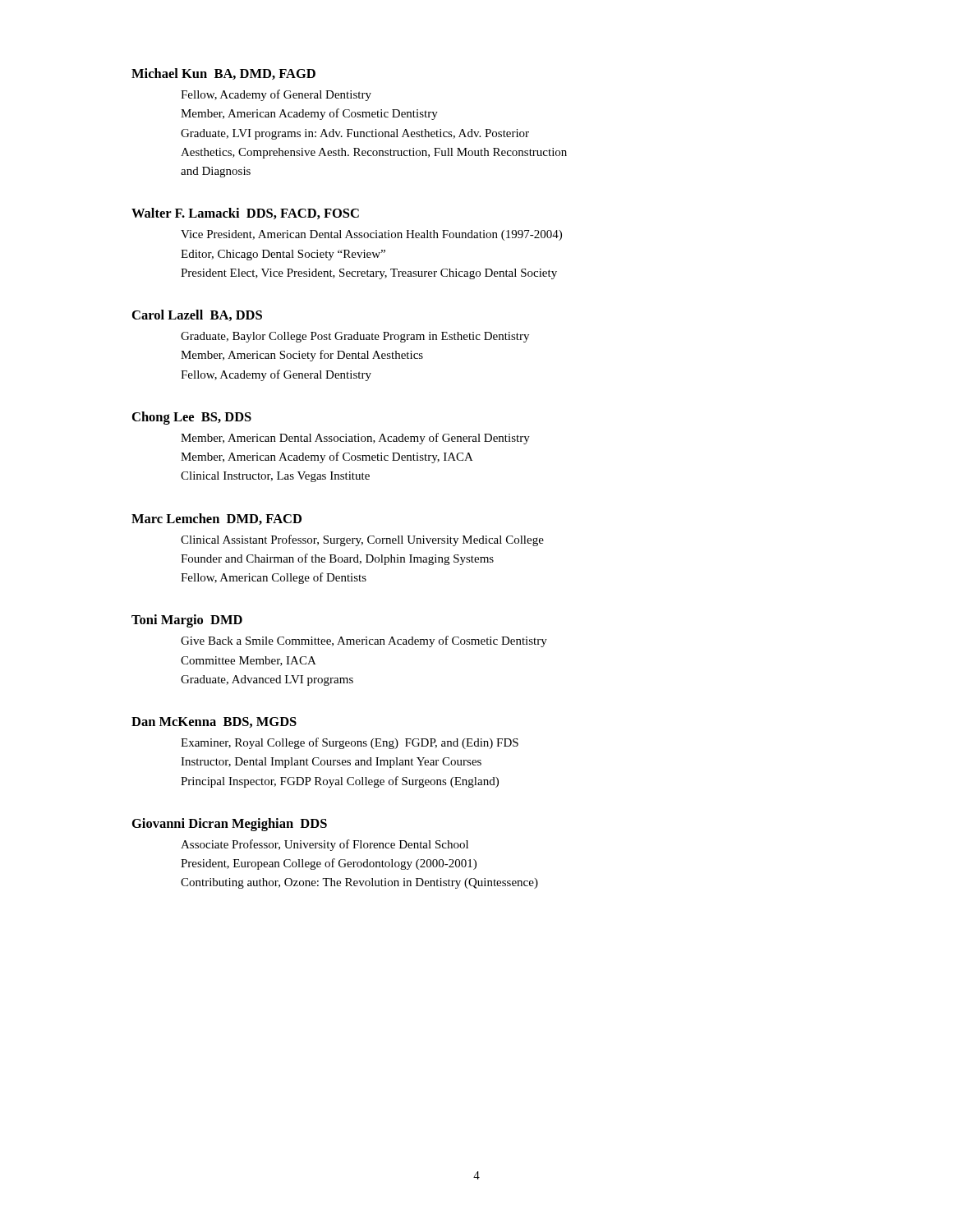Viewport: 953px width, 1232px height.
Task: Select the title containing "Marc Lemchen DMD, FACD"
Action: click(x=217, y=518)
